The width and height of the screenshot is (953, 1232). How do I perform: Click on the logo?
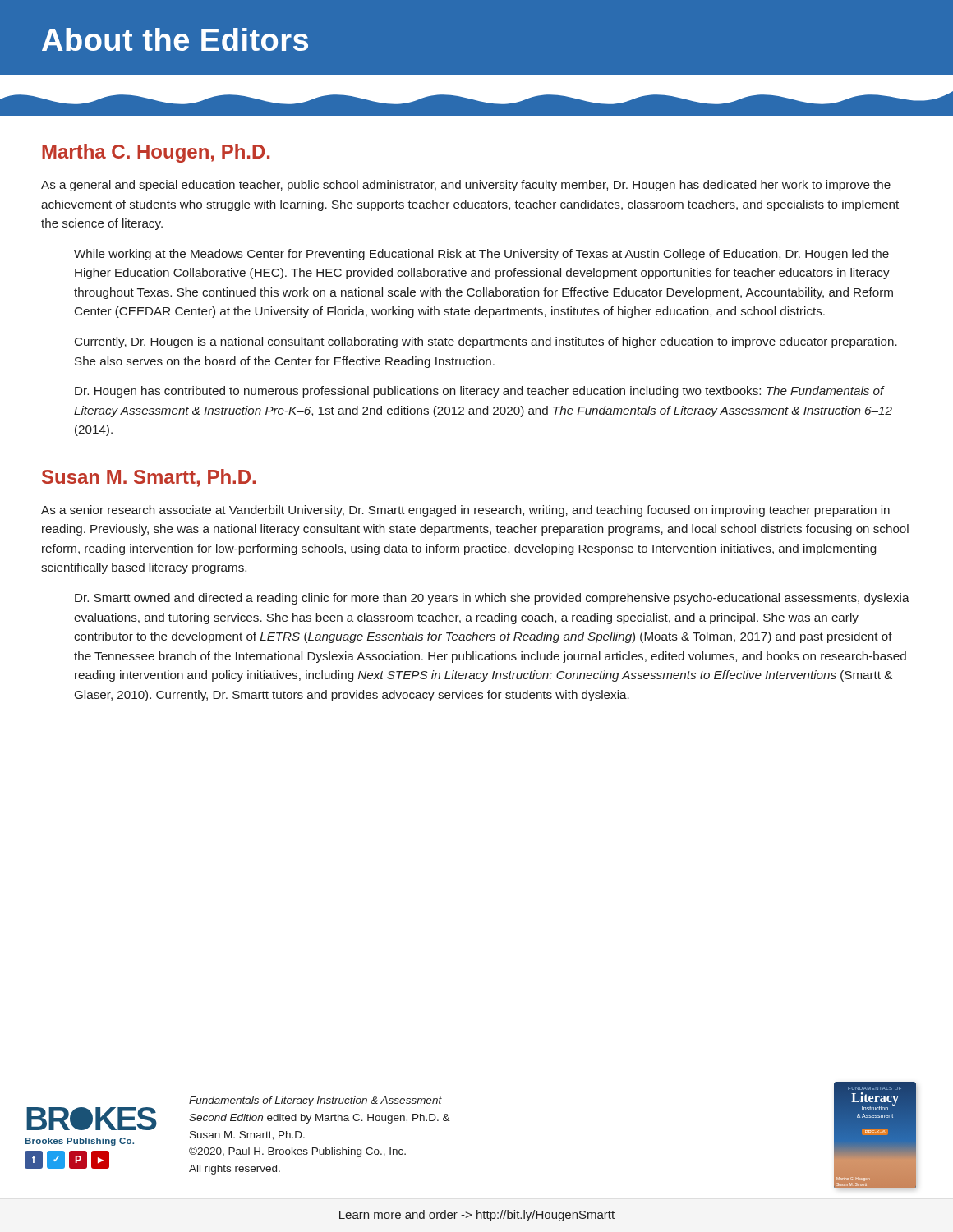(99, 1135)
